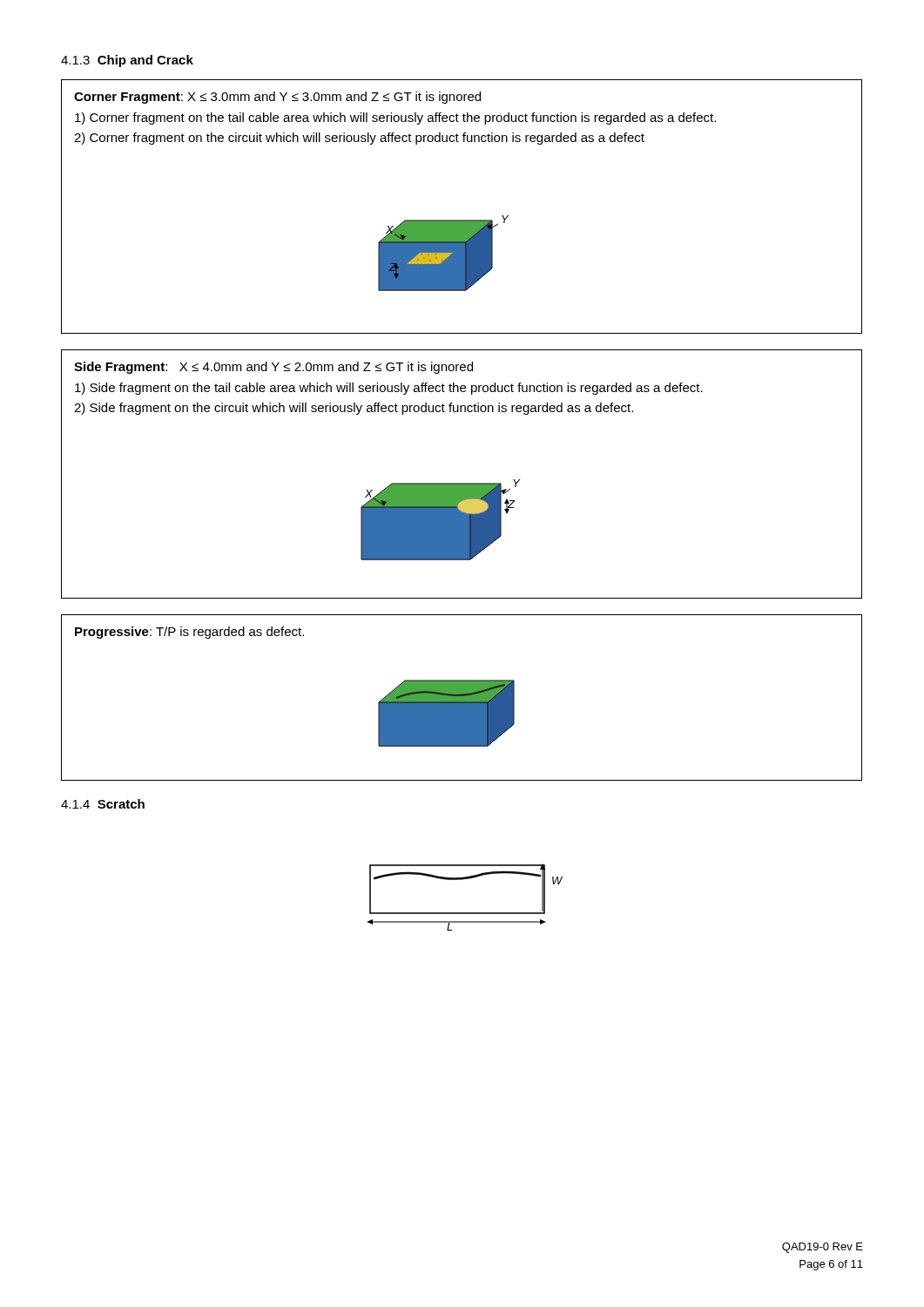Viewport: 924px width, 1307px height.
Task: Locate the region starting "Corner Fragment: X ≤ 3.0mm and Y"
Action: (277, 98)
